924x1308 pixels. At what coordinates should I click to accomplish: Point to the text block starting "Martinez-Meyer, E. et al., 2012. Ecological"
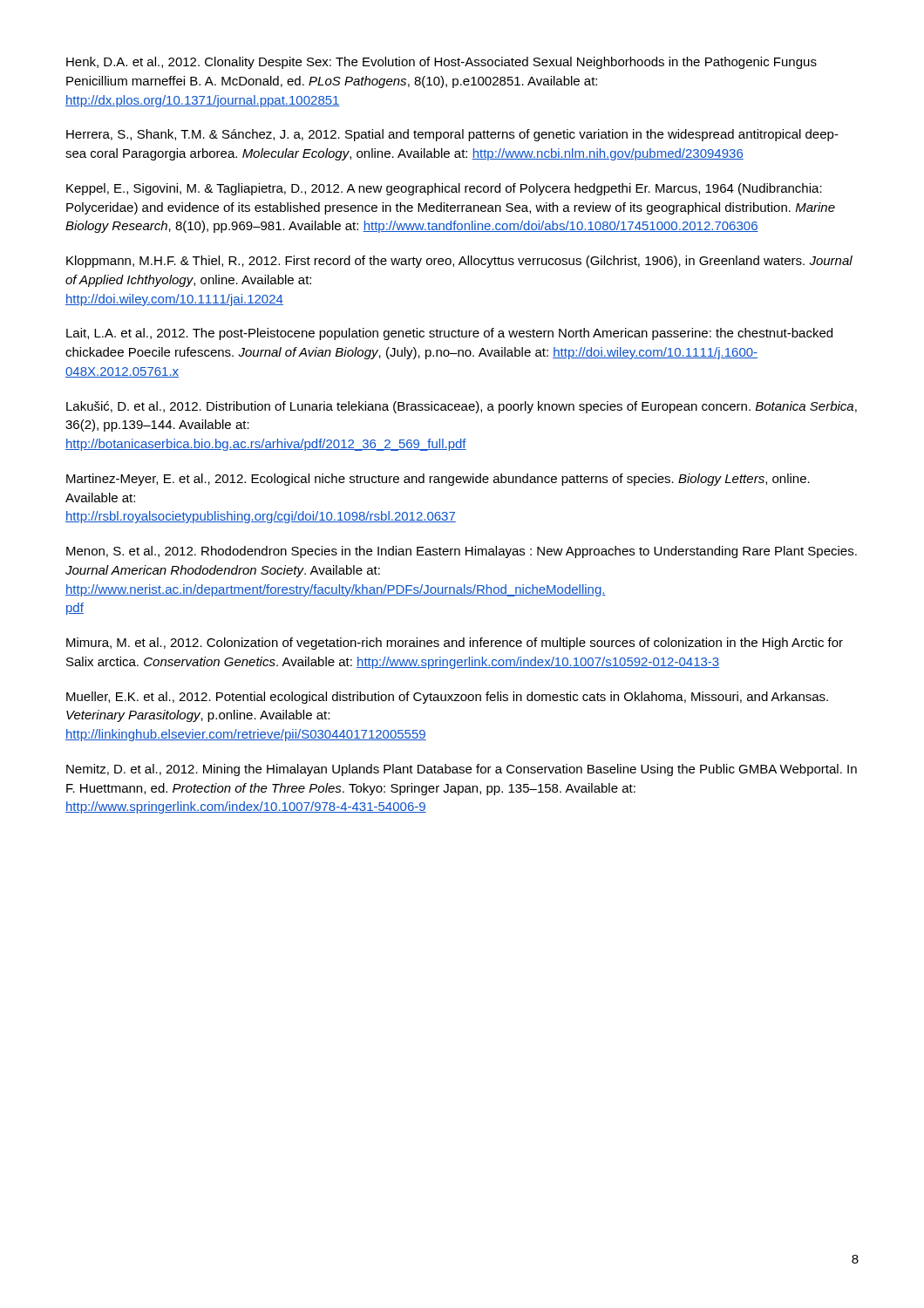point(438,480)
